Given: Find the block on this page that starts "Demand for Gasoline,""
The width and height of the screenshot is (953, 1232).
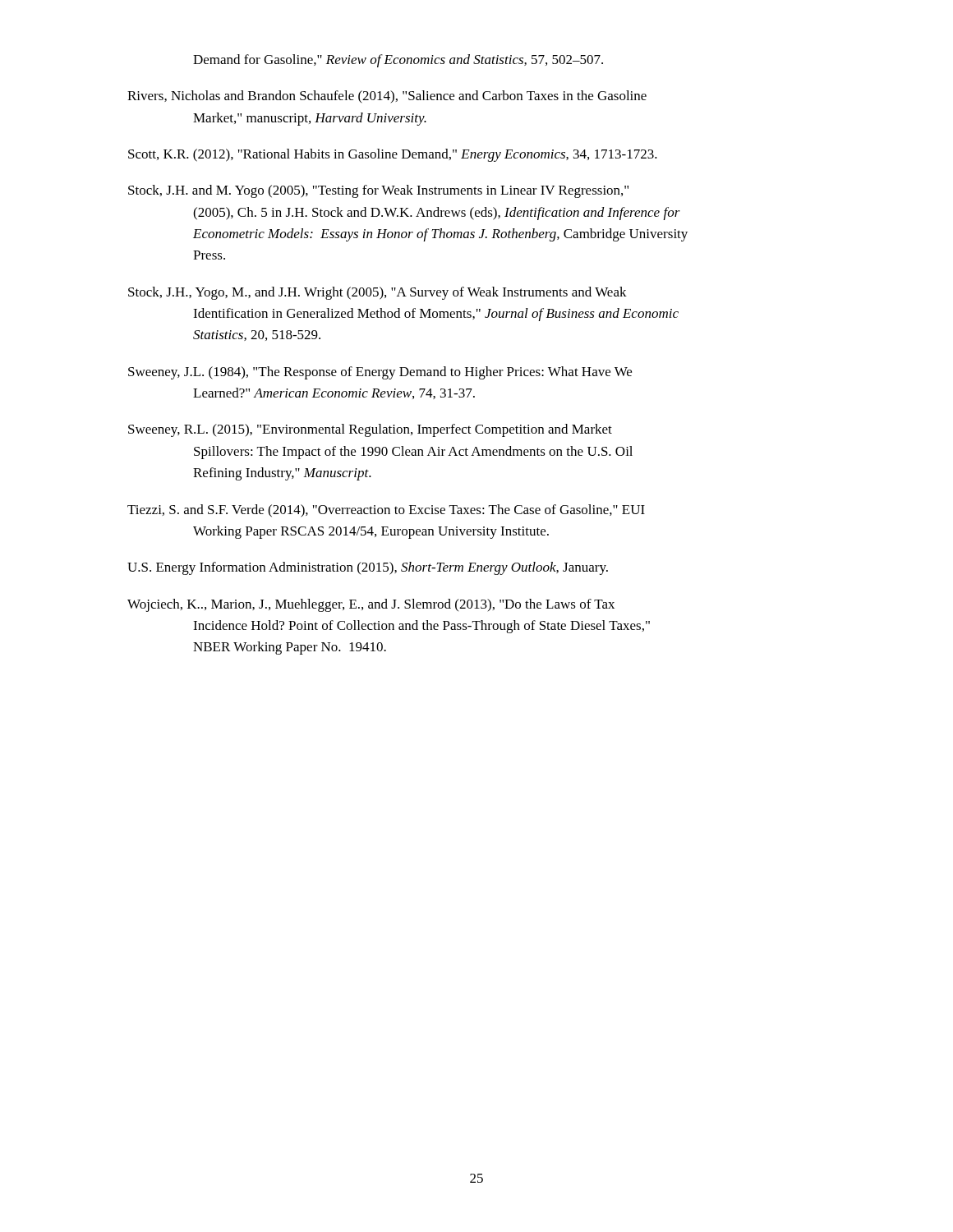Looking at the screenshot, I should (x=487, y=60).
